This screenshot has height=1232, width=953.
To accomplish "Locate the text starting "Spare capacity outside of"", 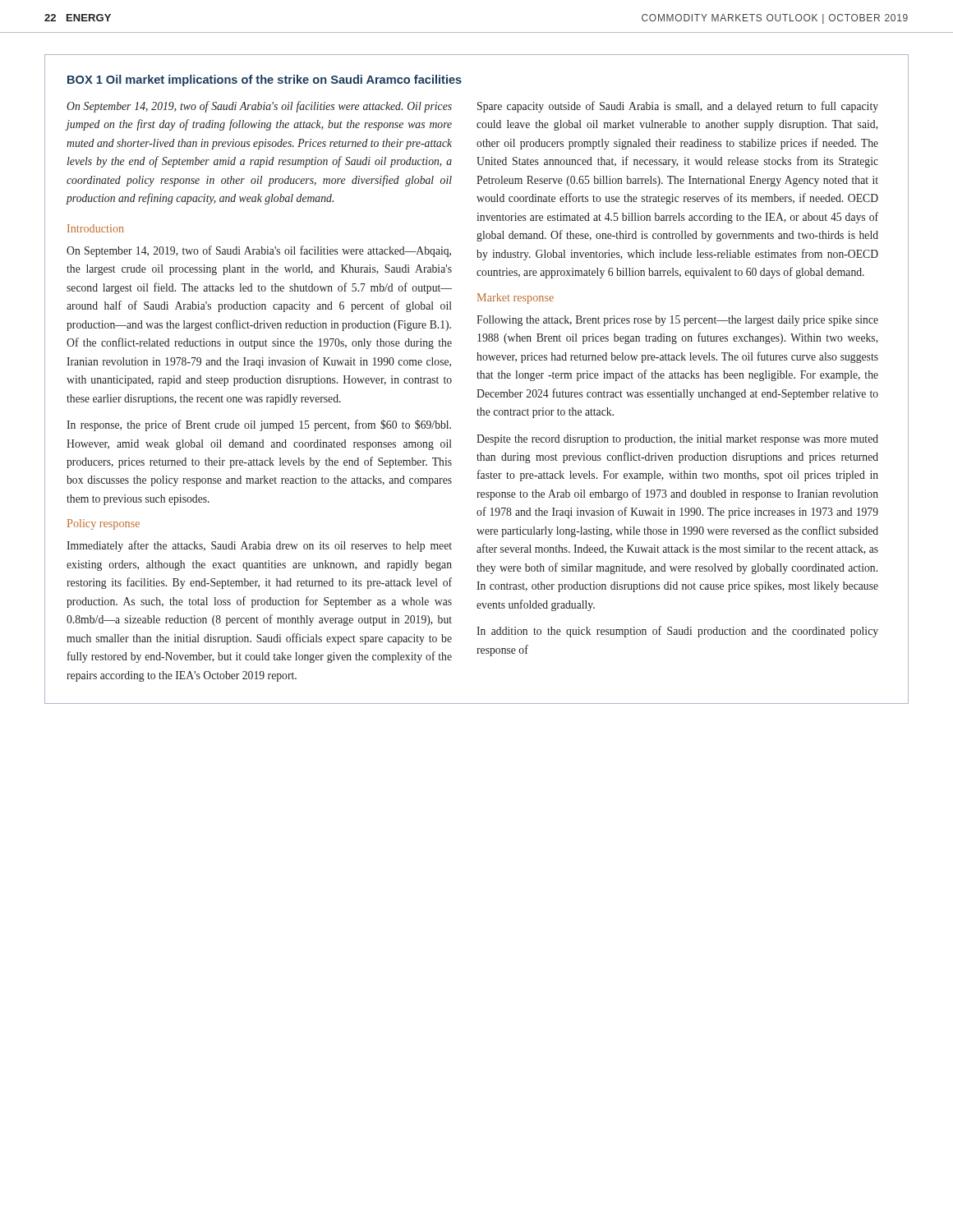I will (677, 189).
